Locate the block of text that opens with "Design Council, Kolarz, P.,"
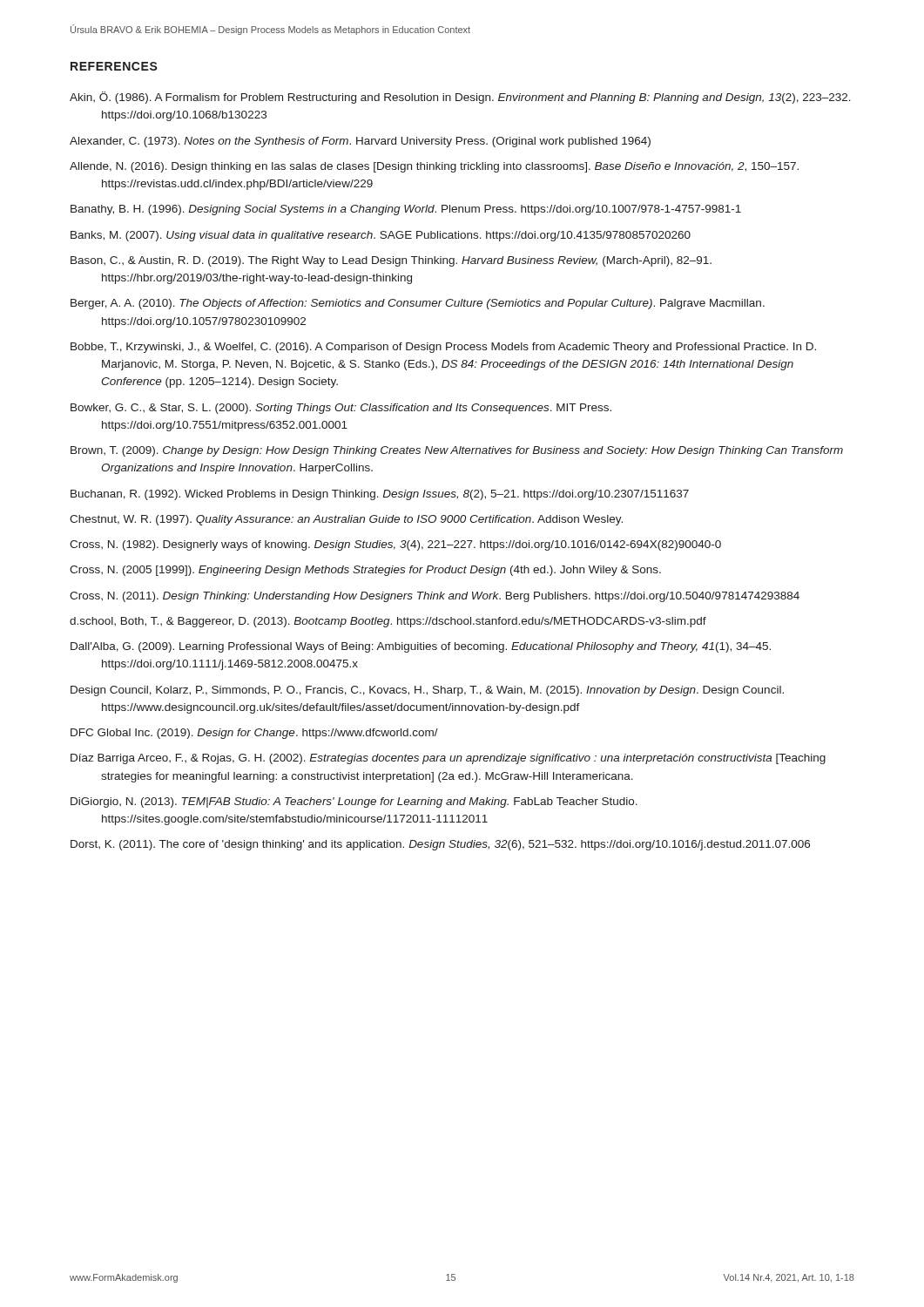 [427, 698]
